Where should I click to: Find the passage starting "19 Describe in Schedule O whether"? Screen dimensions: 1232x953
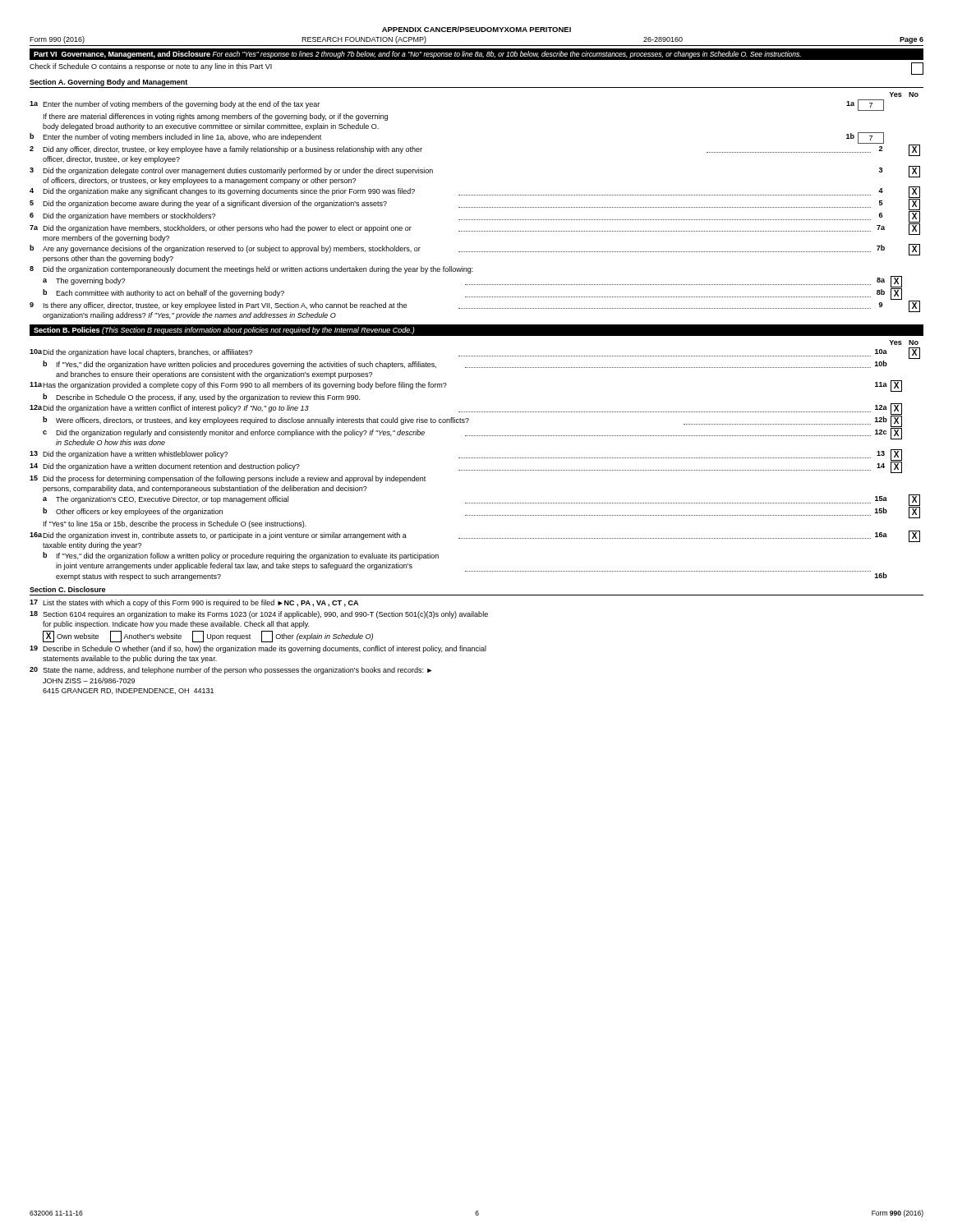[x=476, y=654]
